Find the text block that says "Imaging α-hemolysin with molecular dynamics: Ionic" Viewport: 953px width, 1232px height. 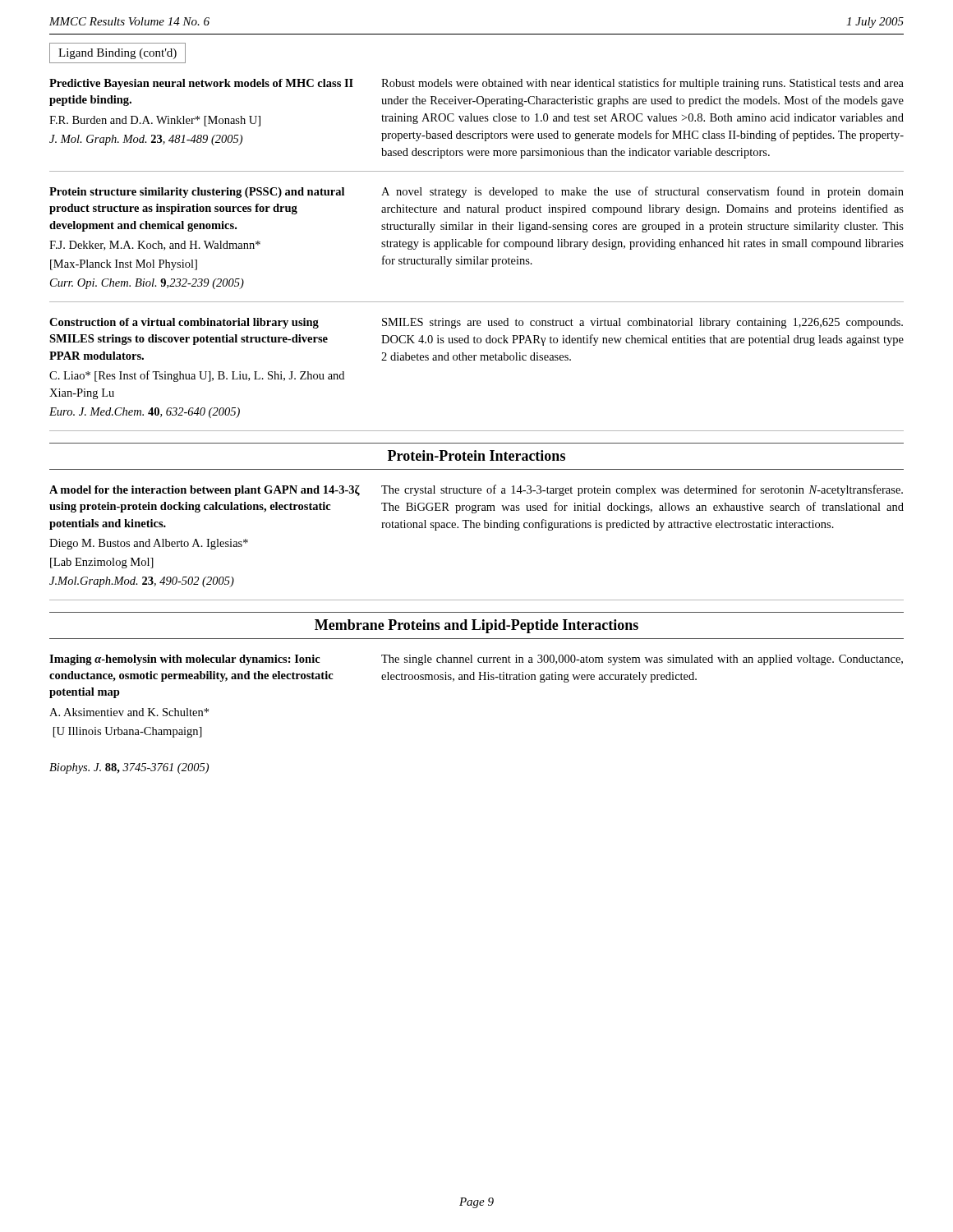point(205,713)
